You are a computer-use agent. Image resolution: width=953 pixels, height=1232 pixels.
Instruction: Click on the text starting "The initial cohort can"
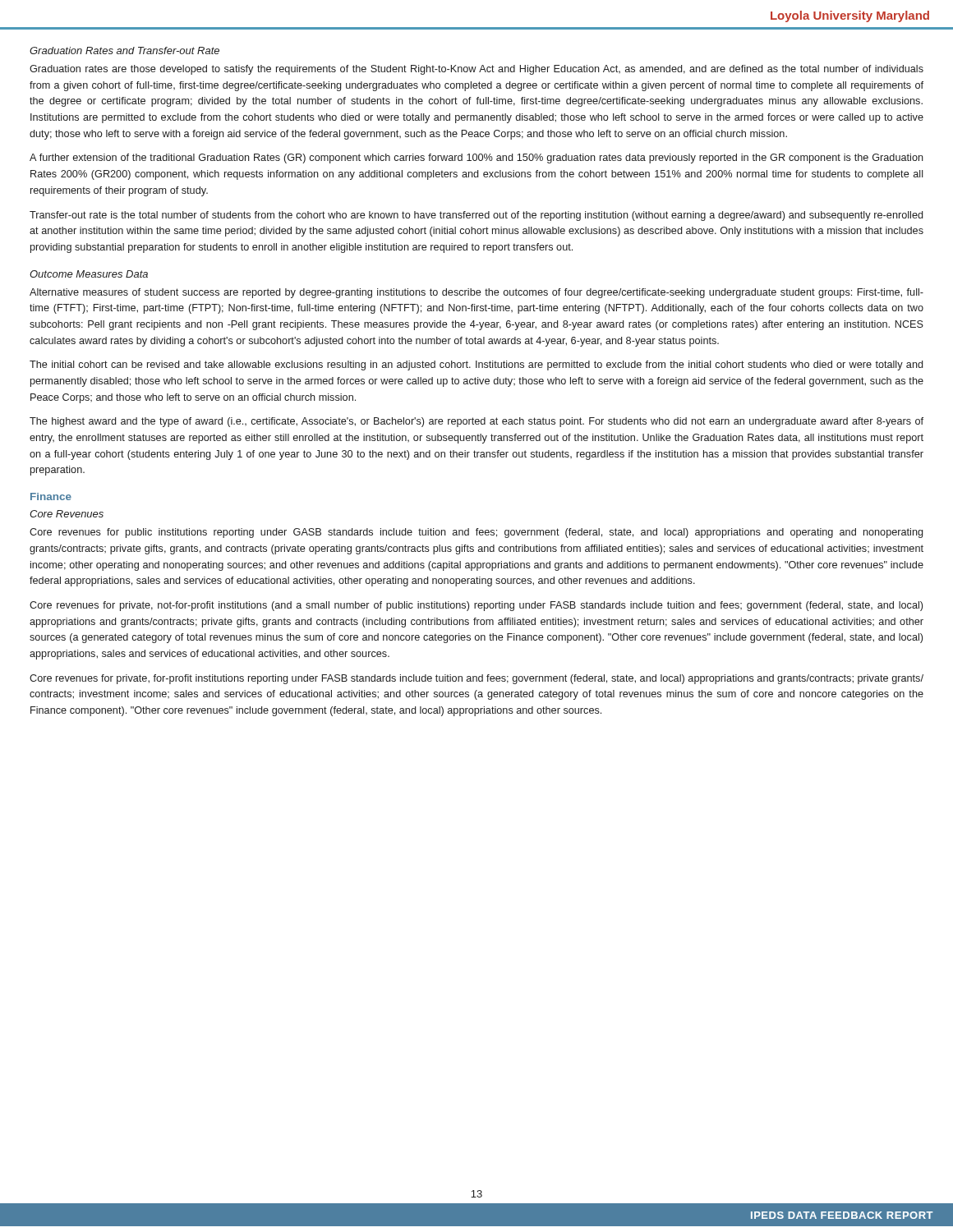tap(476, 381)
